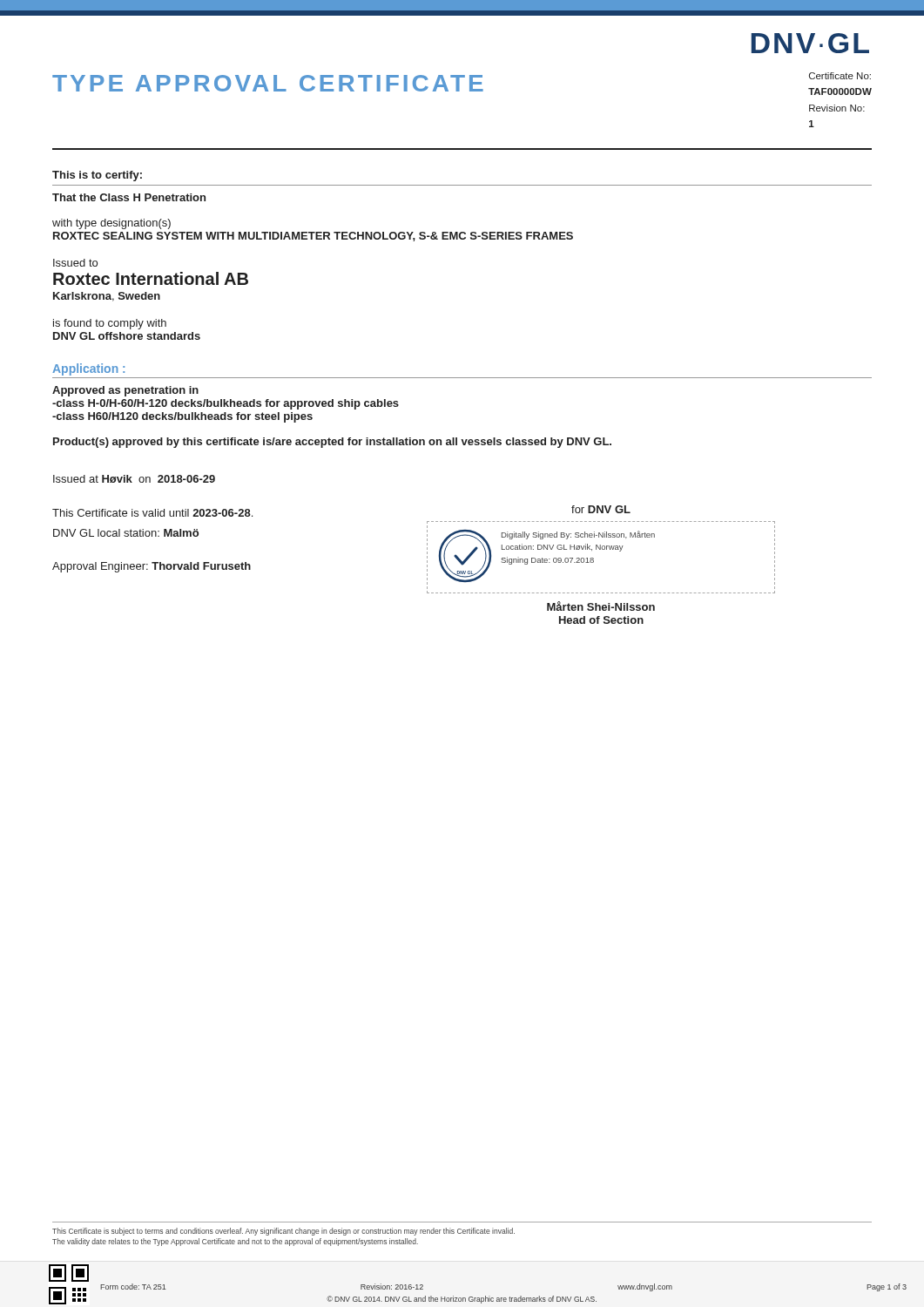Viewport: 924px width, 1307px height.
Task: Find the block on this page that starts "is found to comply with DNV GL"
Action: coord(126,329)
